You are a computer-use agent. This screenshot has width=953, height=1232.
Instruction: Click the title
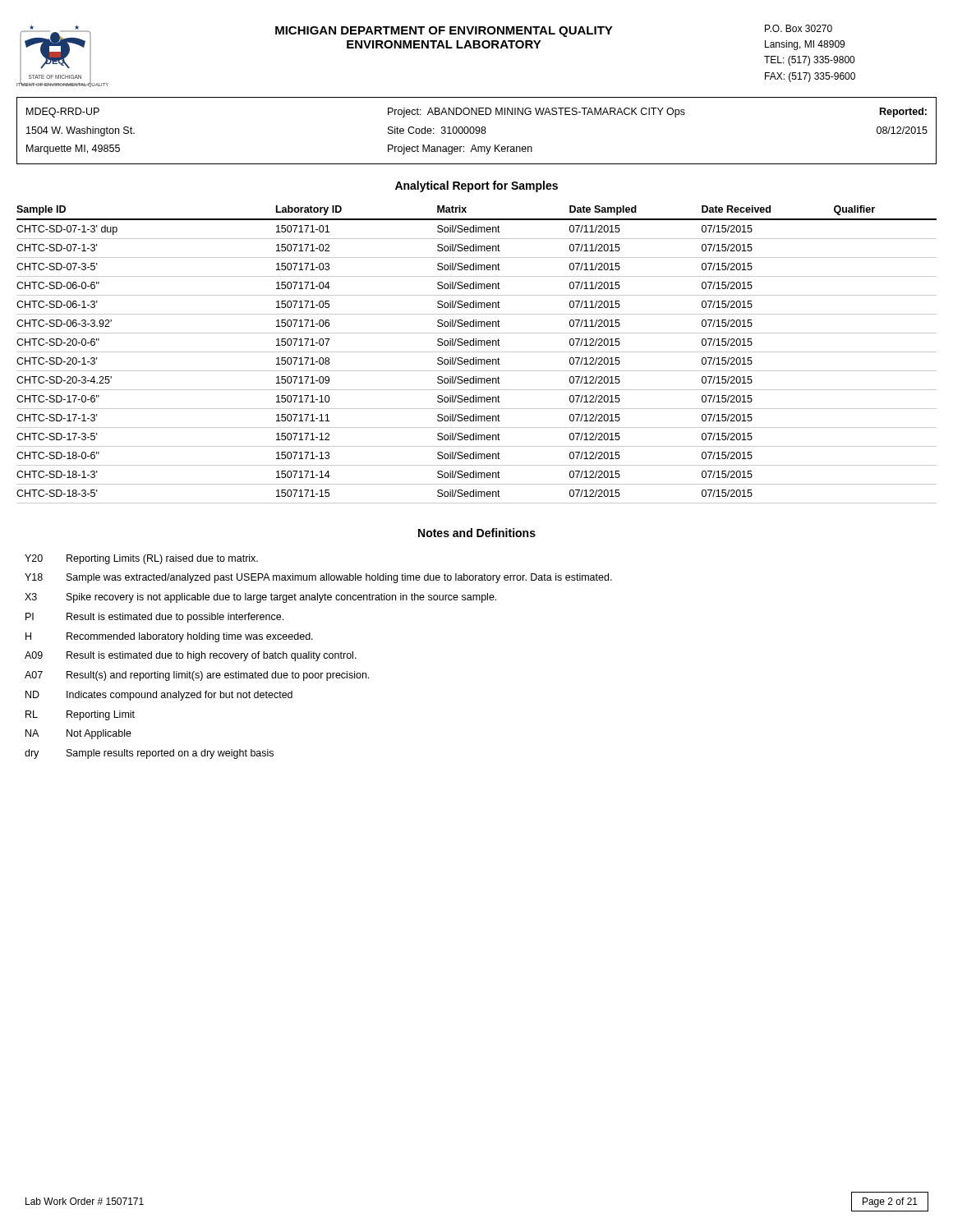444,37
